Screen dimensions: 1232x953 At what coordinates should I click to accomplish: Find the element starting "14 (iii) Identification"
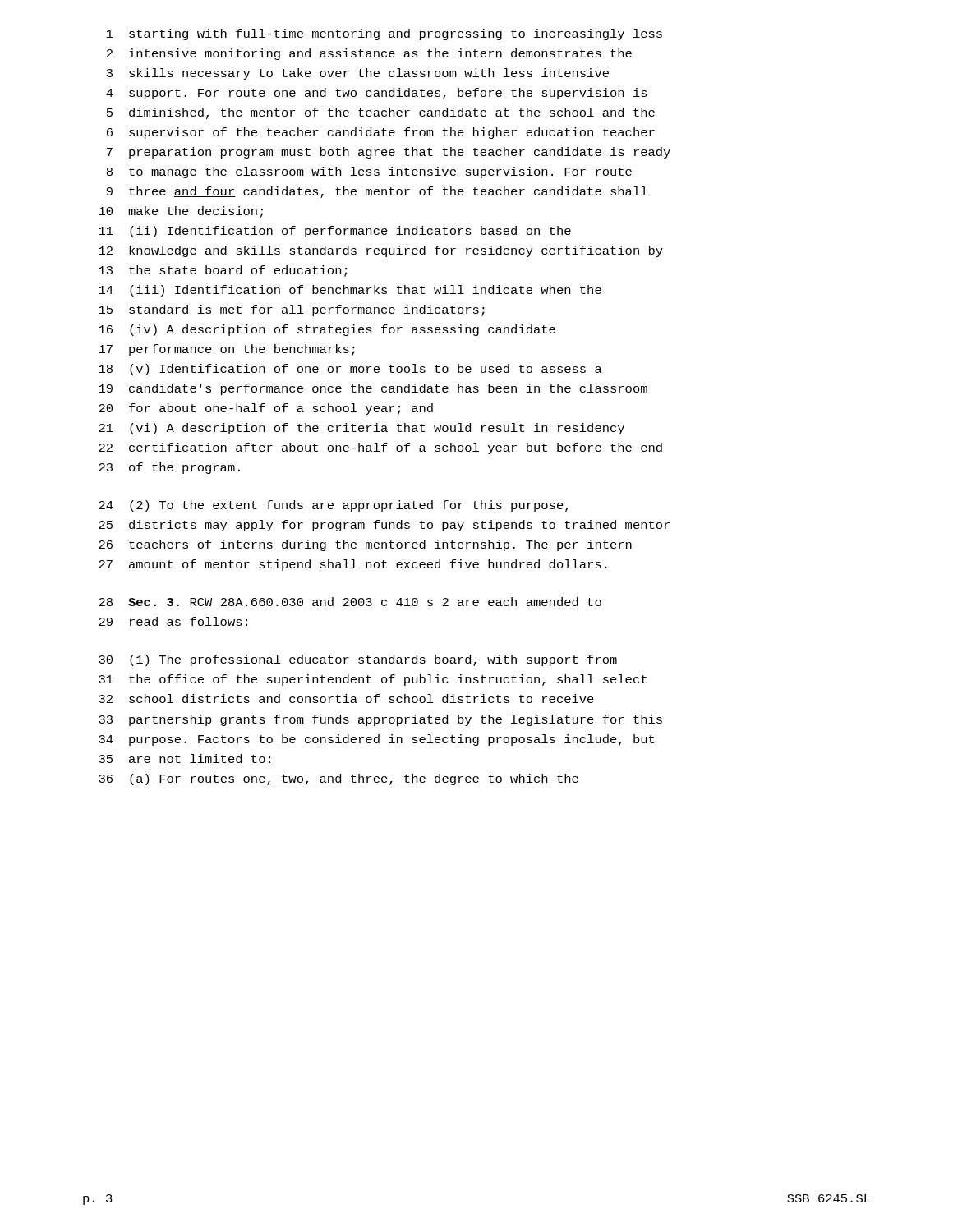click(x=476, y=301)
